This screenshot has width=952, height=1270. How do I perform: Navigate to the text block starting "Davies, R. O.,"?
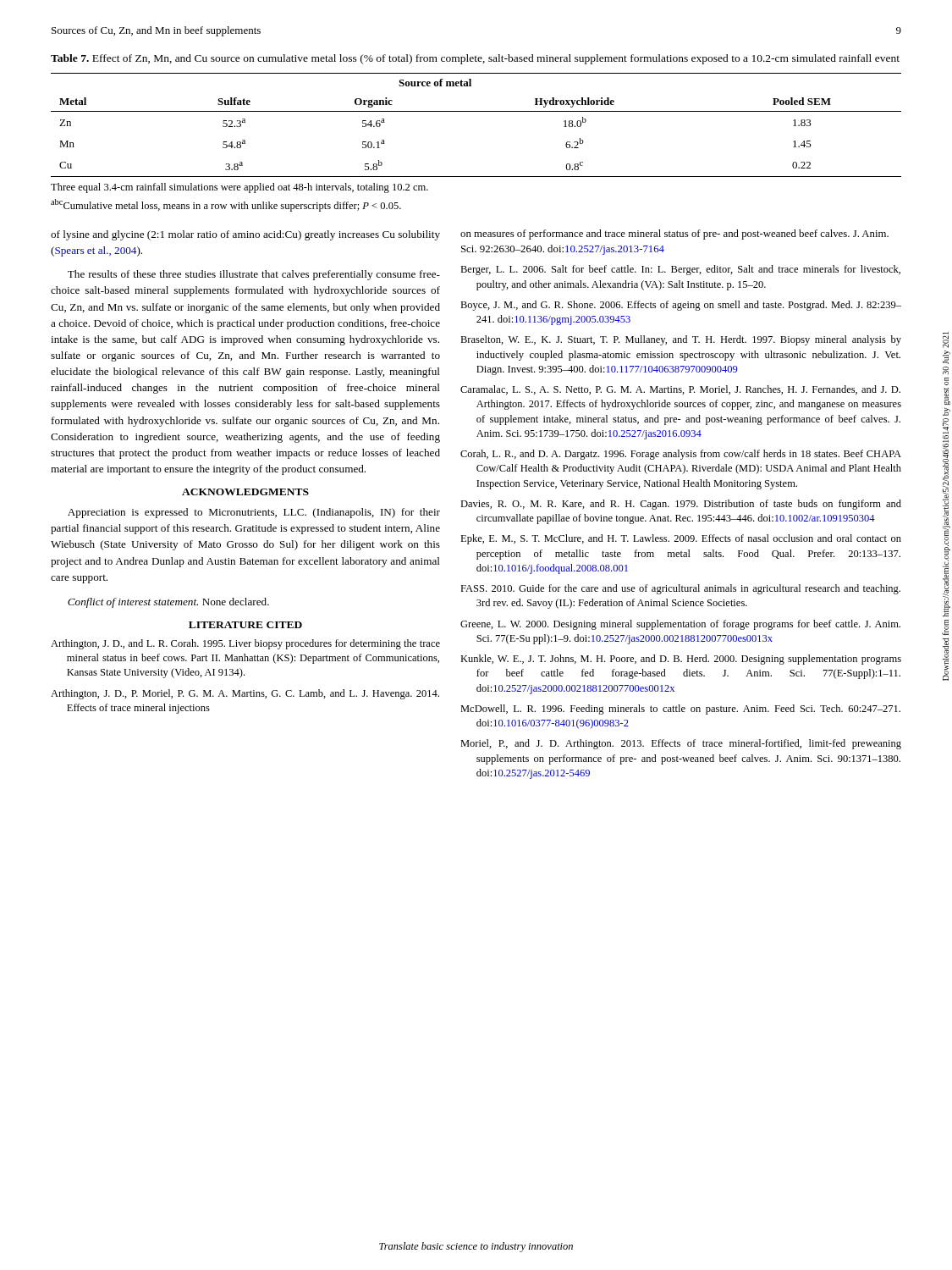click(x=681, y=511)
